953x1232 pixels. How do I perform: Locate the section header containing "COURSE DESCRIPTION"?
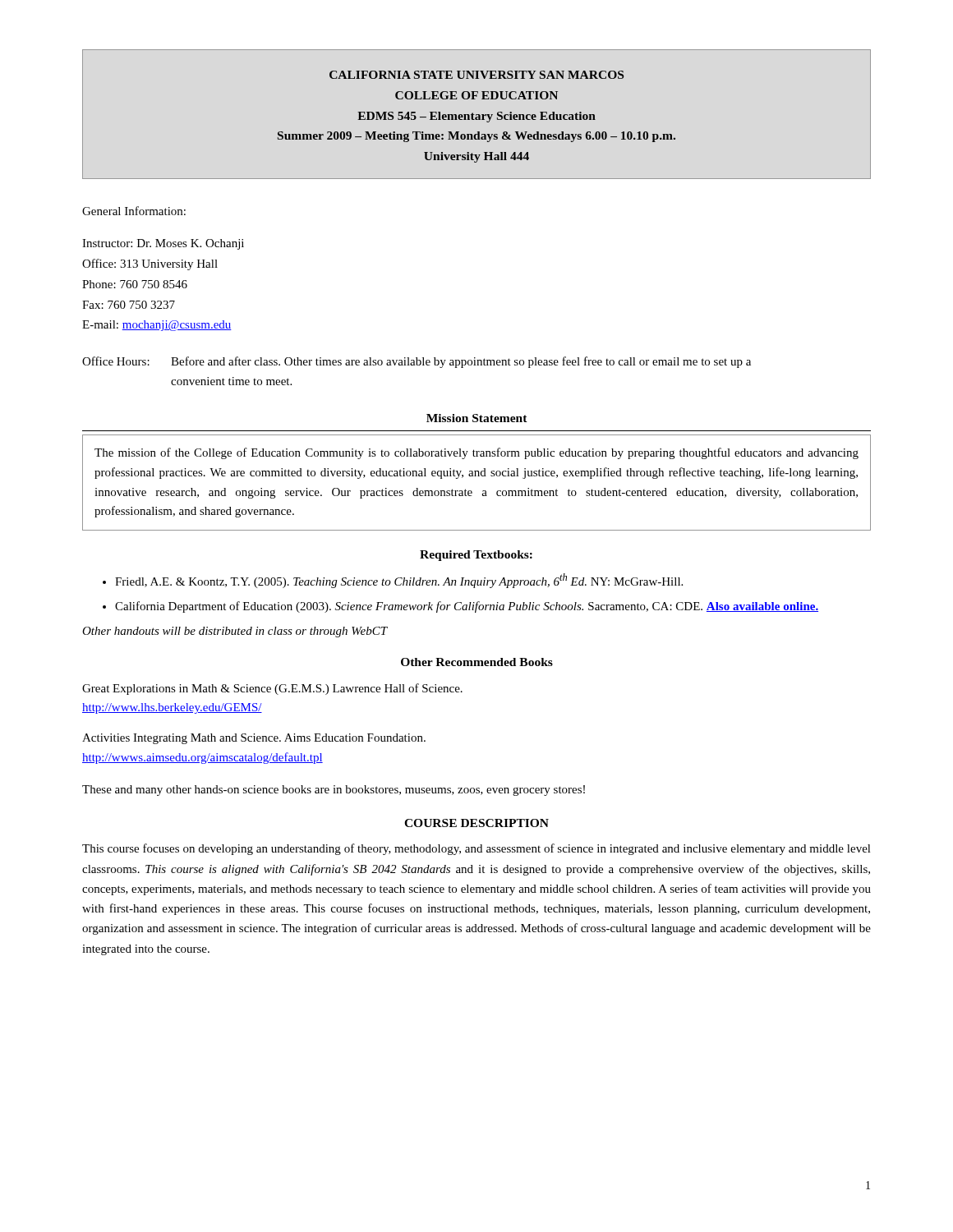(476, 823)
